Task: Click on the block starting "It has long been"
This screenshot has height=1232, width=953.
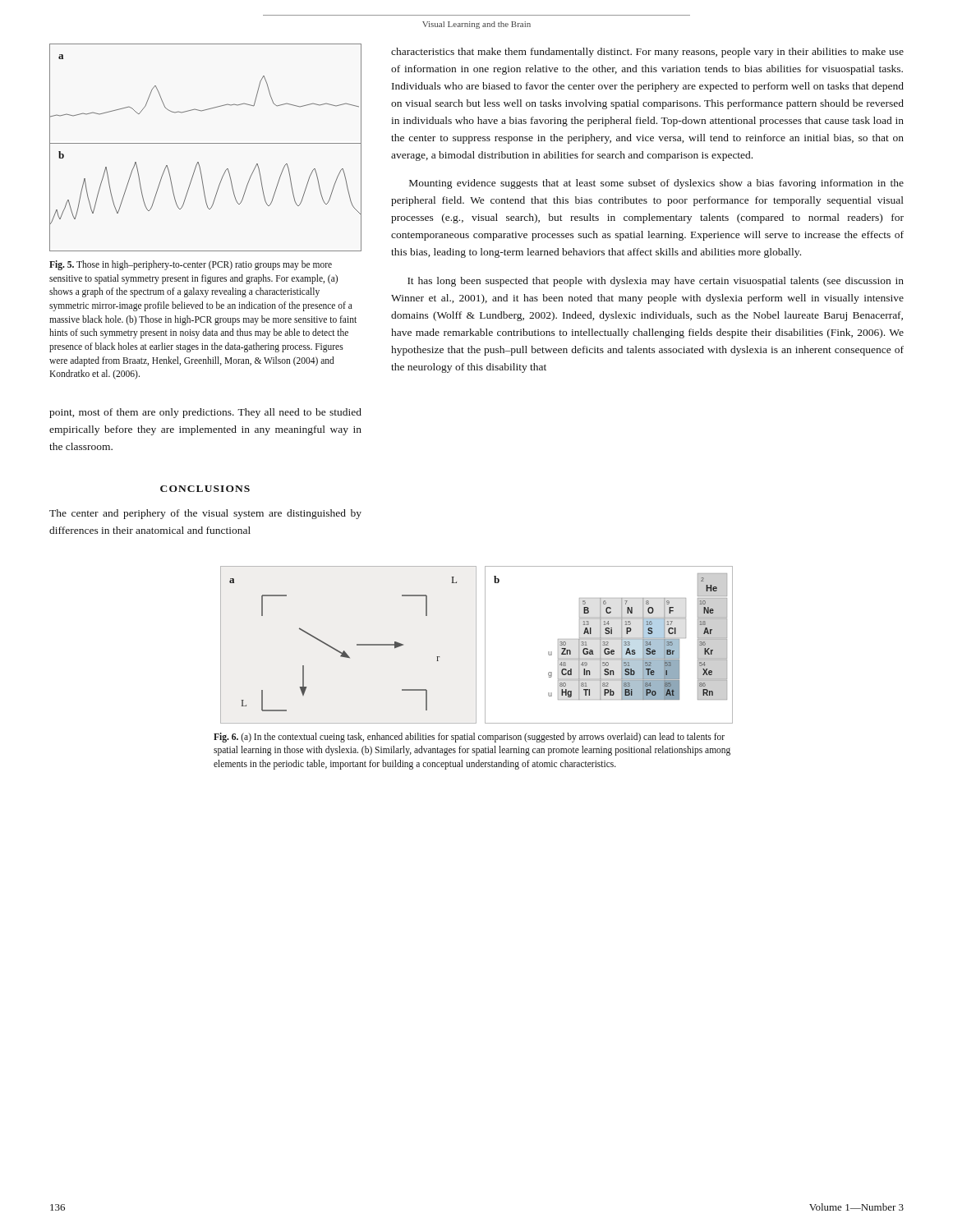Action: [647, 323]
